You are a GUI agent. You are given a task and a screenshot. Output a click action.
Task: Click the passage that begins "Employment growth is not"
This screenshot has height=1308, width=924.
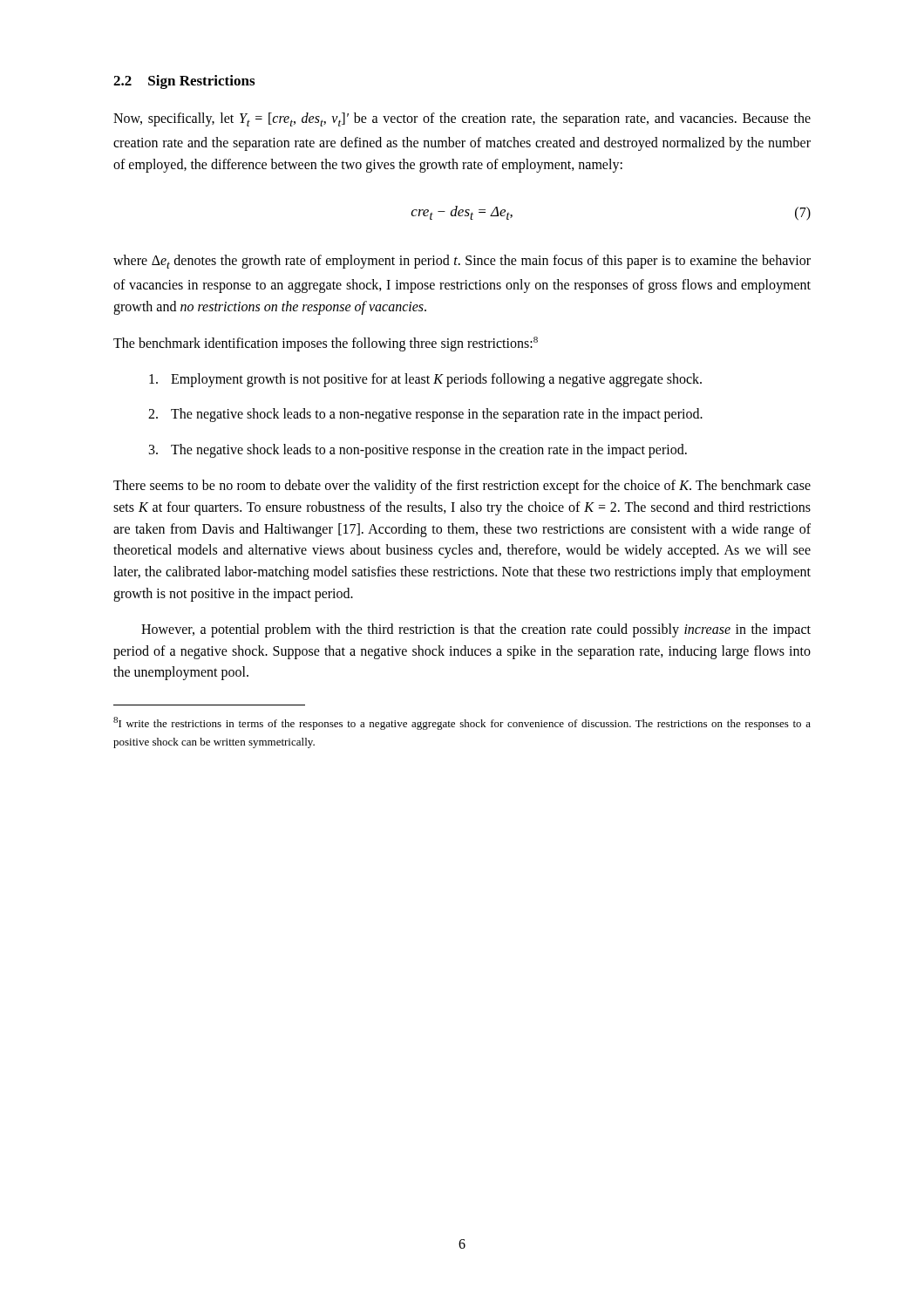[479, 379]
